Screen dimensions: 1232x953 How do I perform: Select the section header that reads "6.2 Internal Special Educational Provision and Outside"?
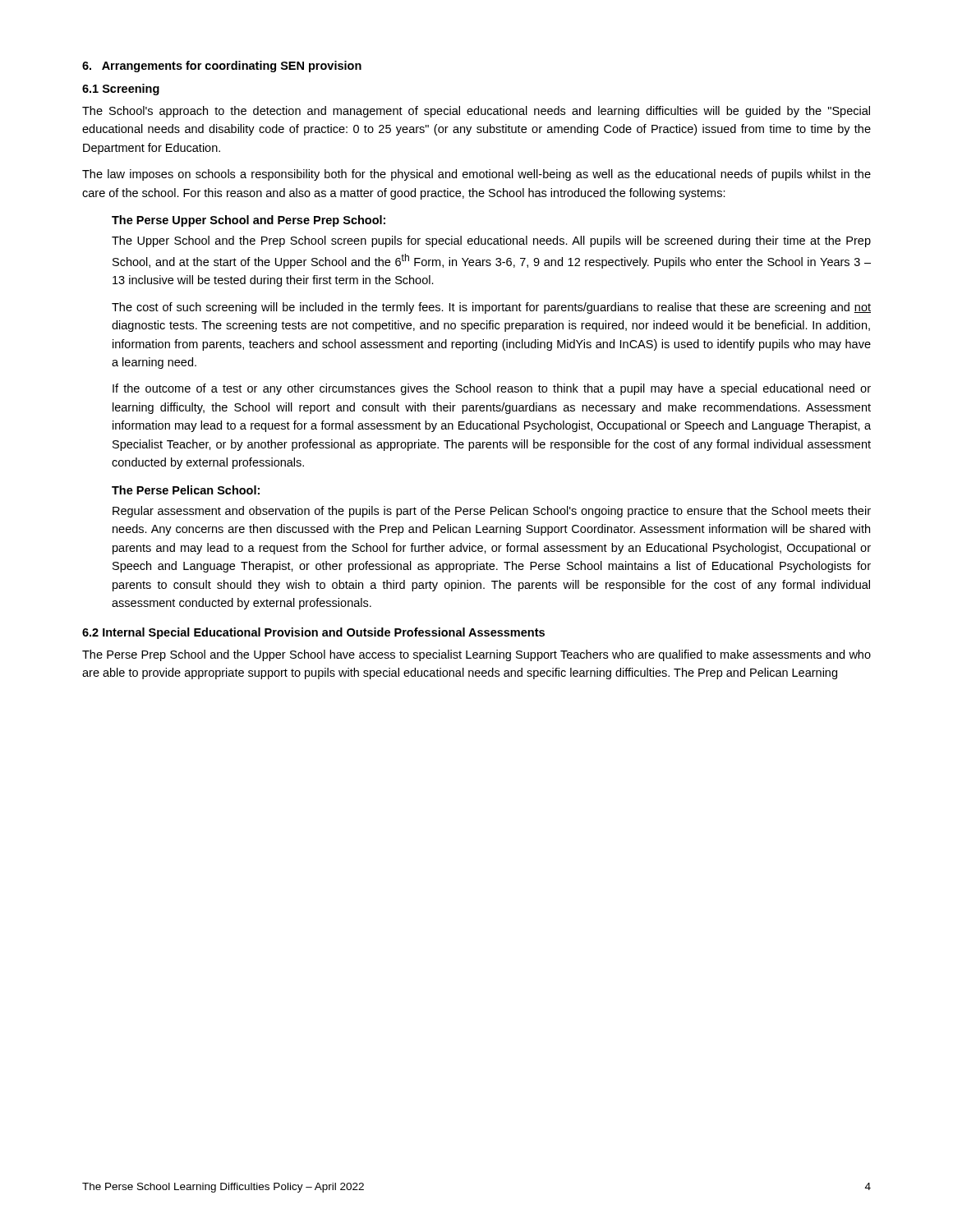click(x=314, y=632)
